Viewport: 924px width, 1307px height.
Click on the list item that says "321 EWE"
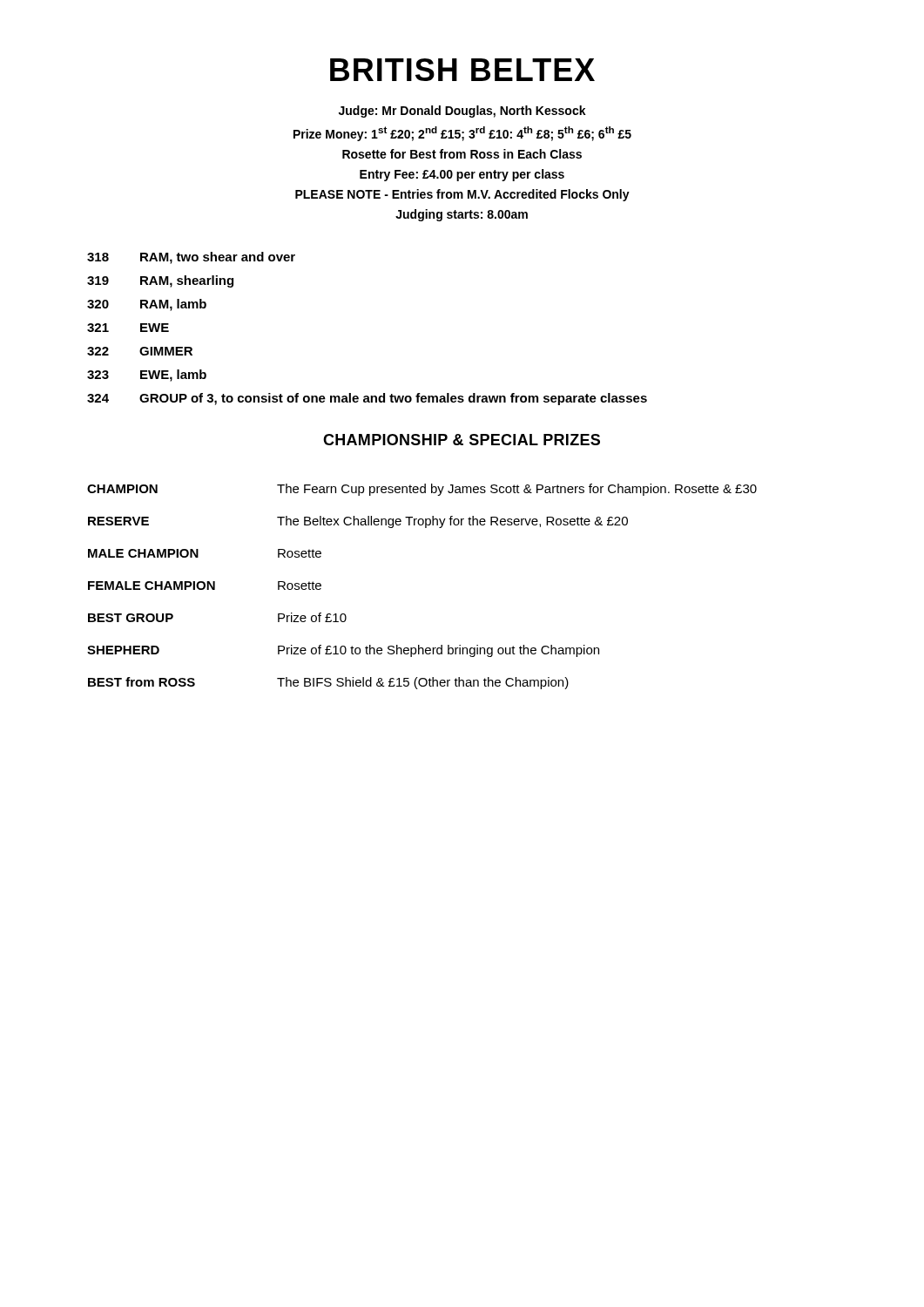94,328
